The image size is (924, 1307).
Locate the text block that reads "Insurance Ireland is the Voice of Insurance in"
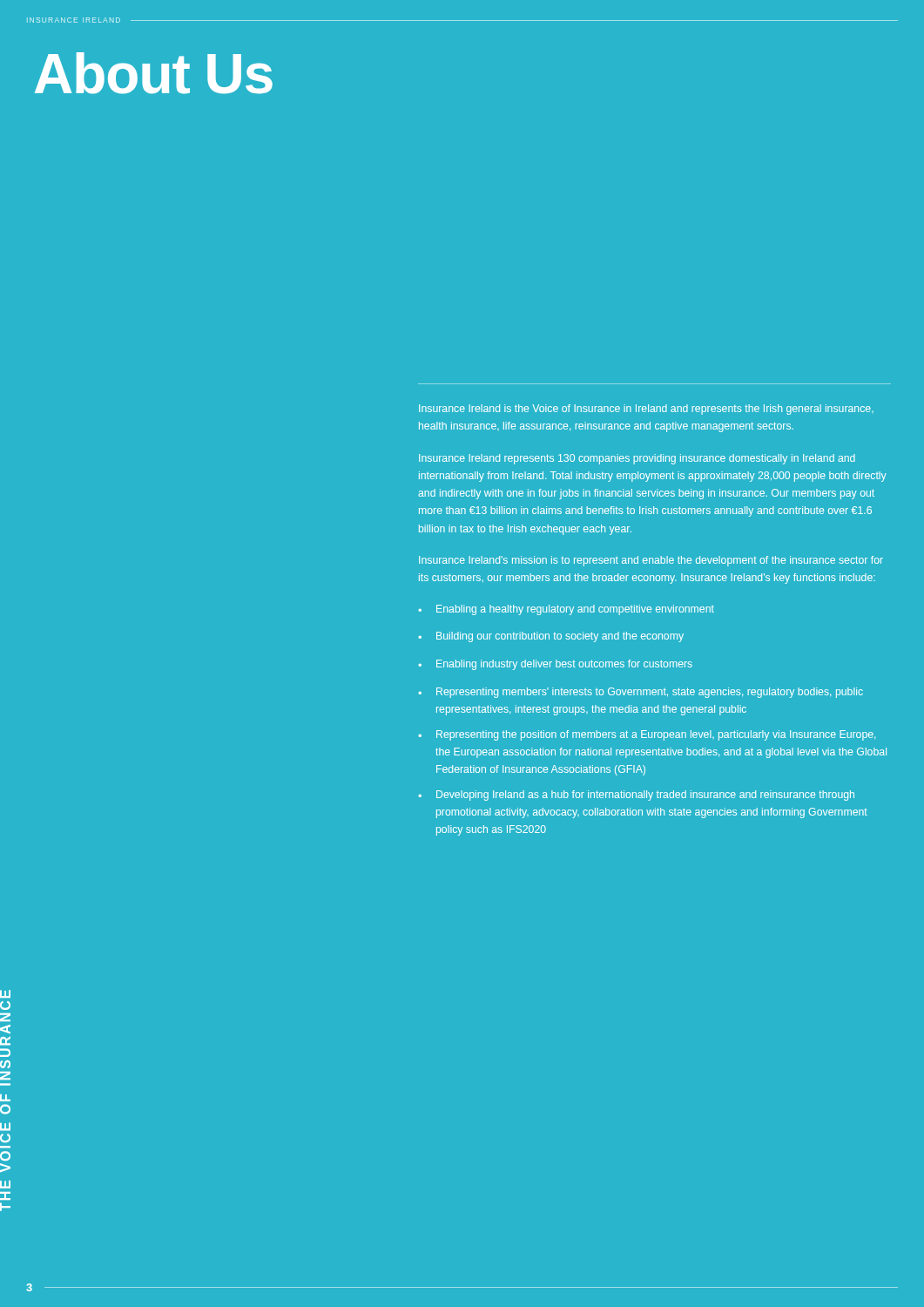[646, 418]
